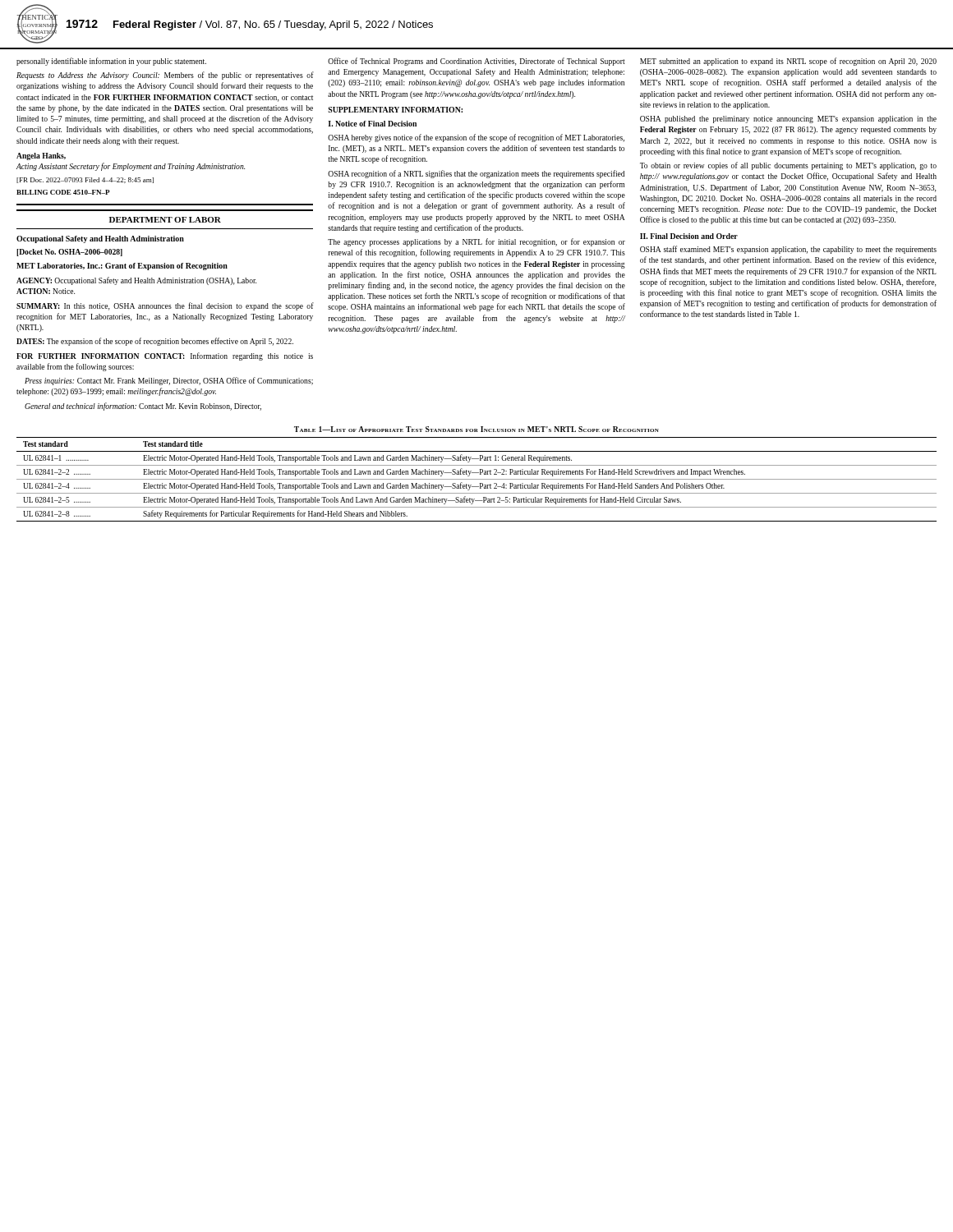
Task: Find the block starting "Occupational Safety and Health Administration"
Action: 100,239
